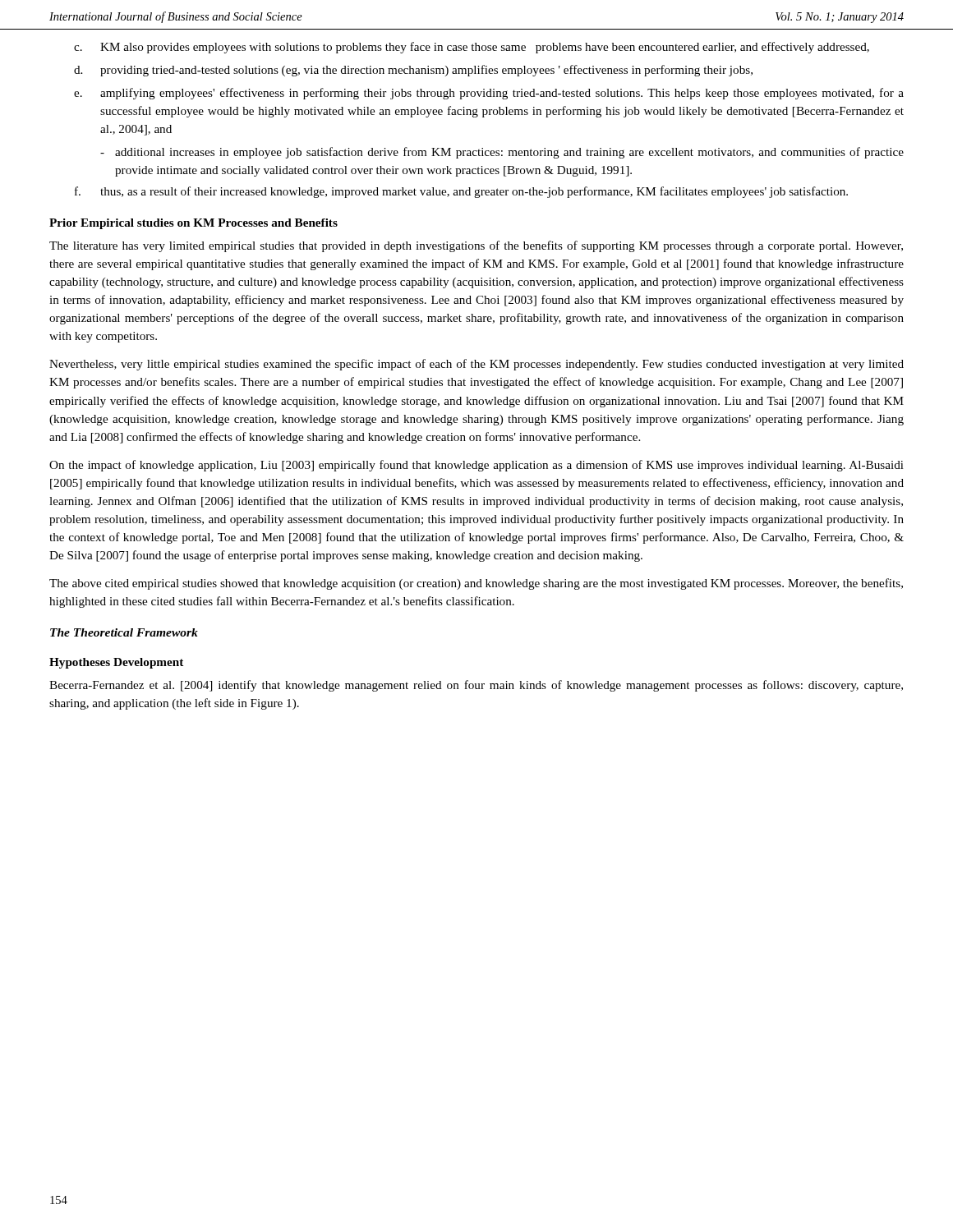Navigate to the text starting "e. amplifying employees' effectiveness"
Screen dimensions: 1232x953
476,111
